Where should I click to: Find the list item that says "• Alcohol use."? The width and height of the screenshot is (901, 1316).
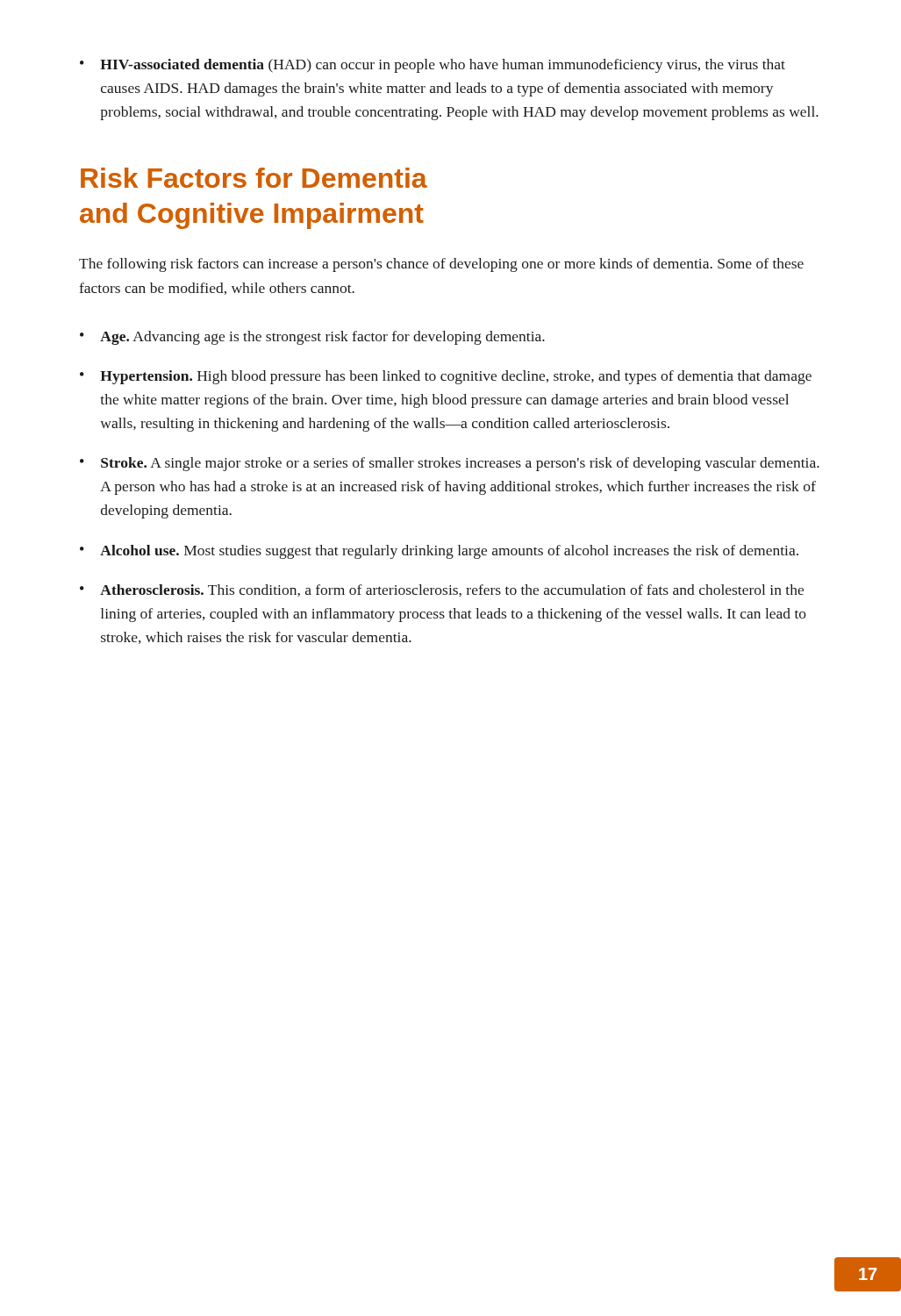(x=439, y=550)
